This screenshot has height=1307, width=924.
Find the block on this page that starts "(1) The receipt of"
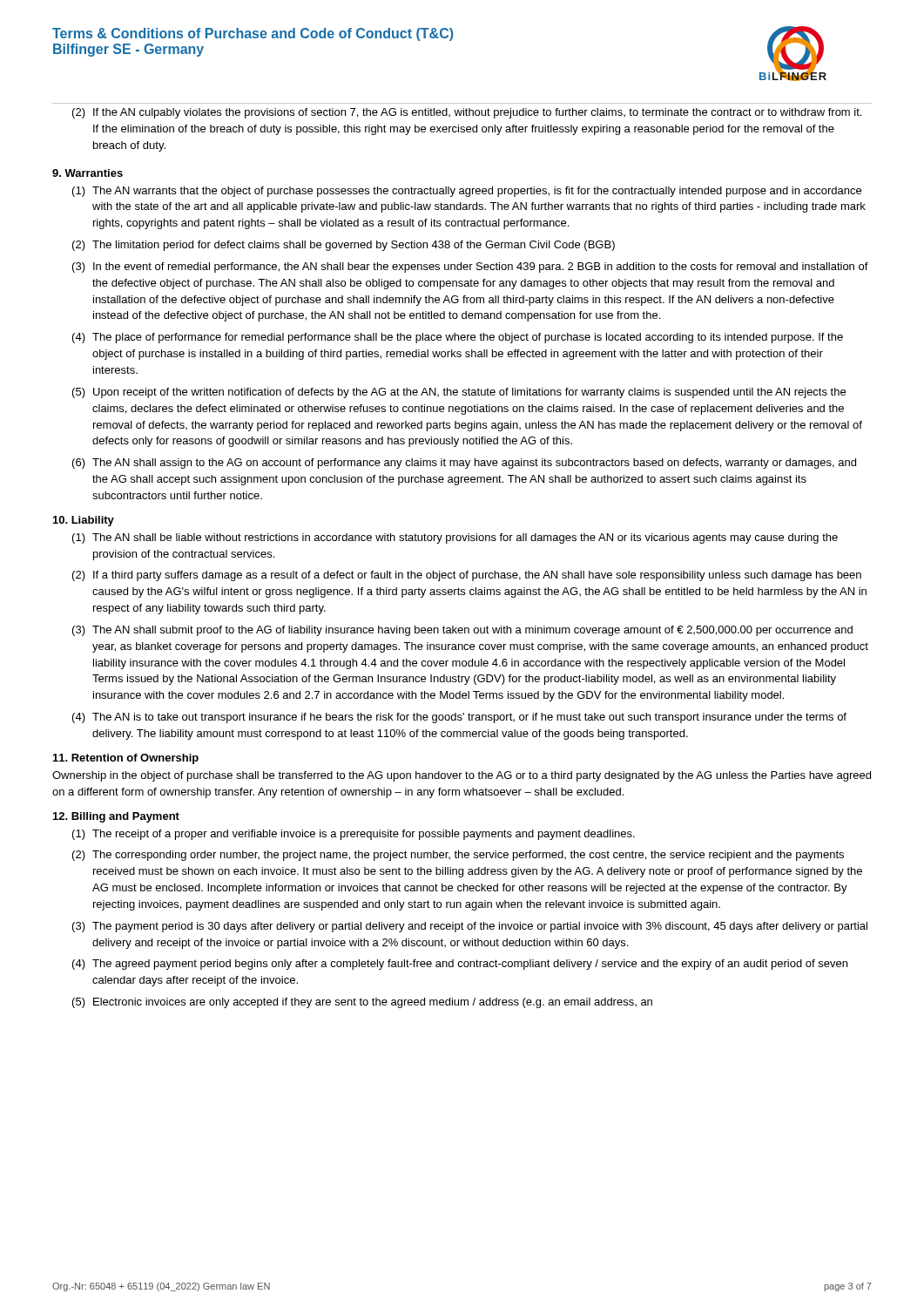click(x=462, y=834)
